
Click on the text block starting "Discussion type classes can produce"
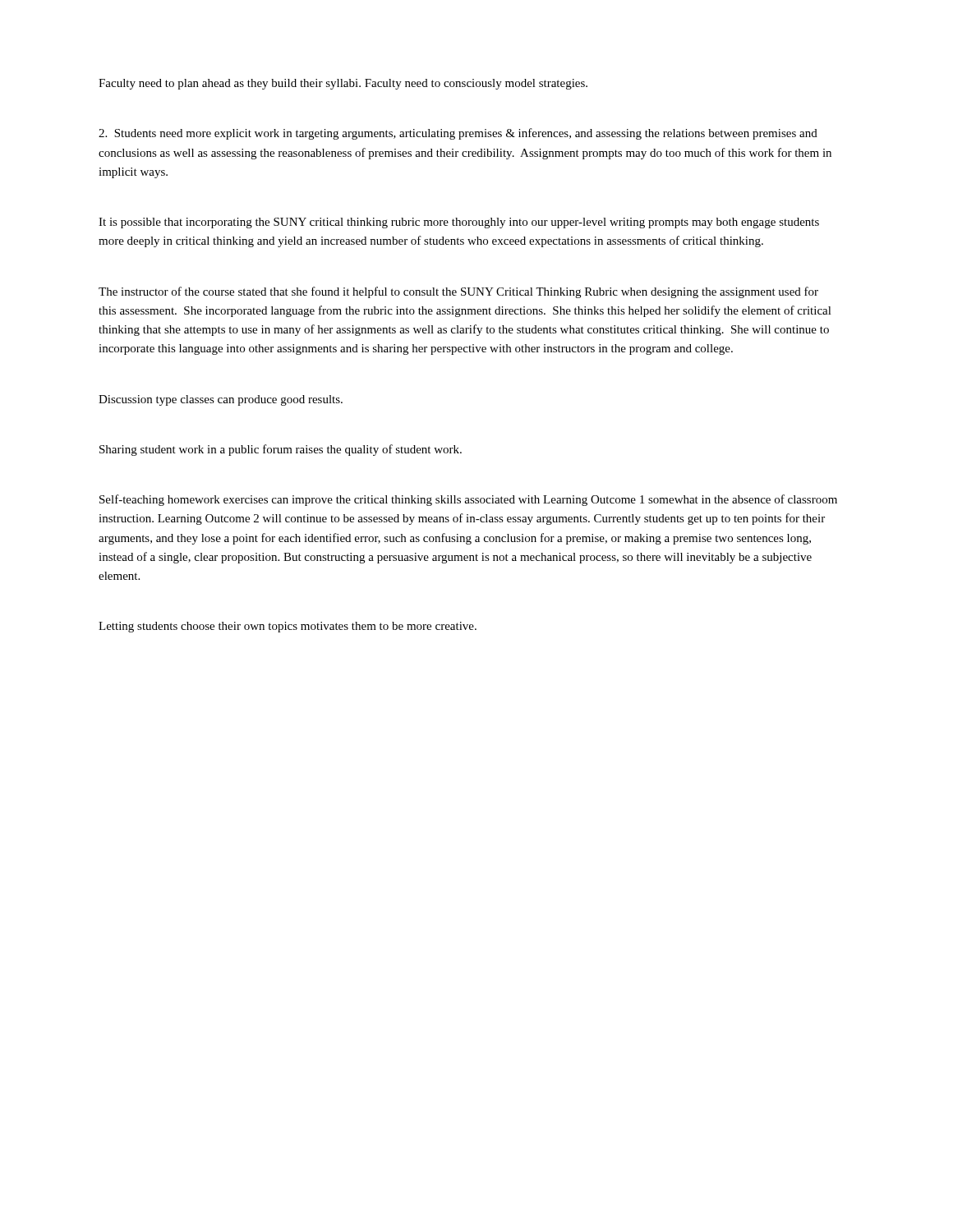pyautogui.click(x=221, y=399)
